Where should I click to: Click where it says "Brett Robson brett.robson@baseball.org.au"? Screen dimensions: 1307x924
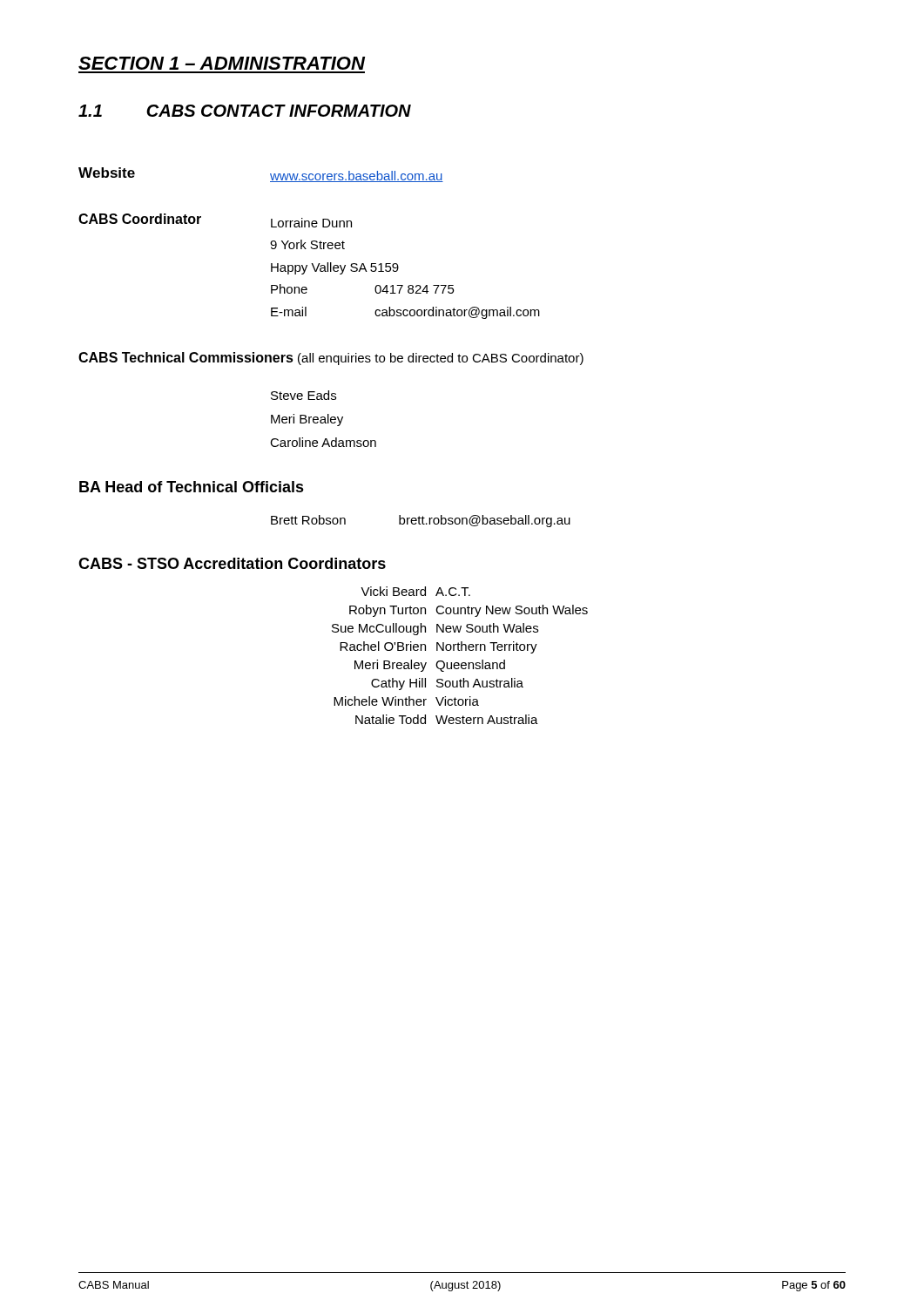(x=420, y=520)
